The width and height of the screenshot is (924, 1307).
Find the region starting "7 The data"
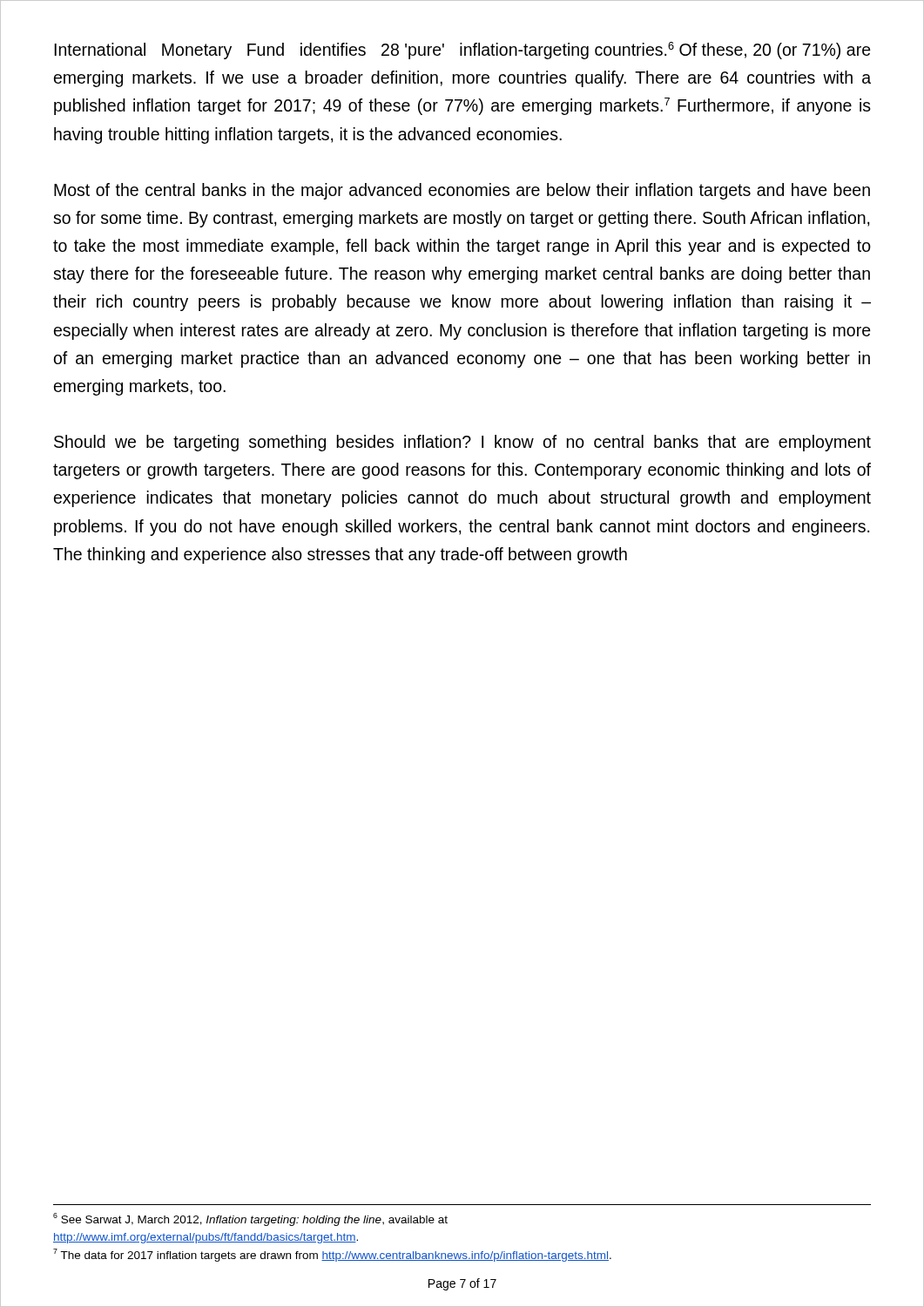(x=333, y=1254)
